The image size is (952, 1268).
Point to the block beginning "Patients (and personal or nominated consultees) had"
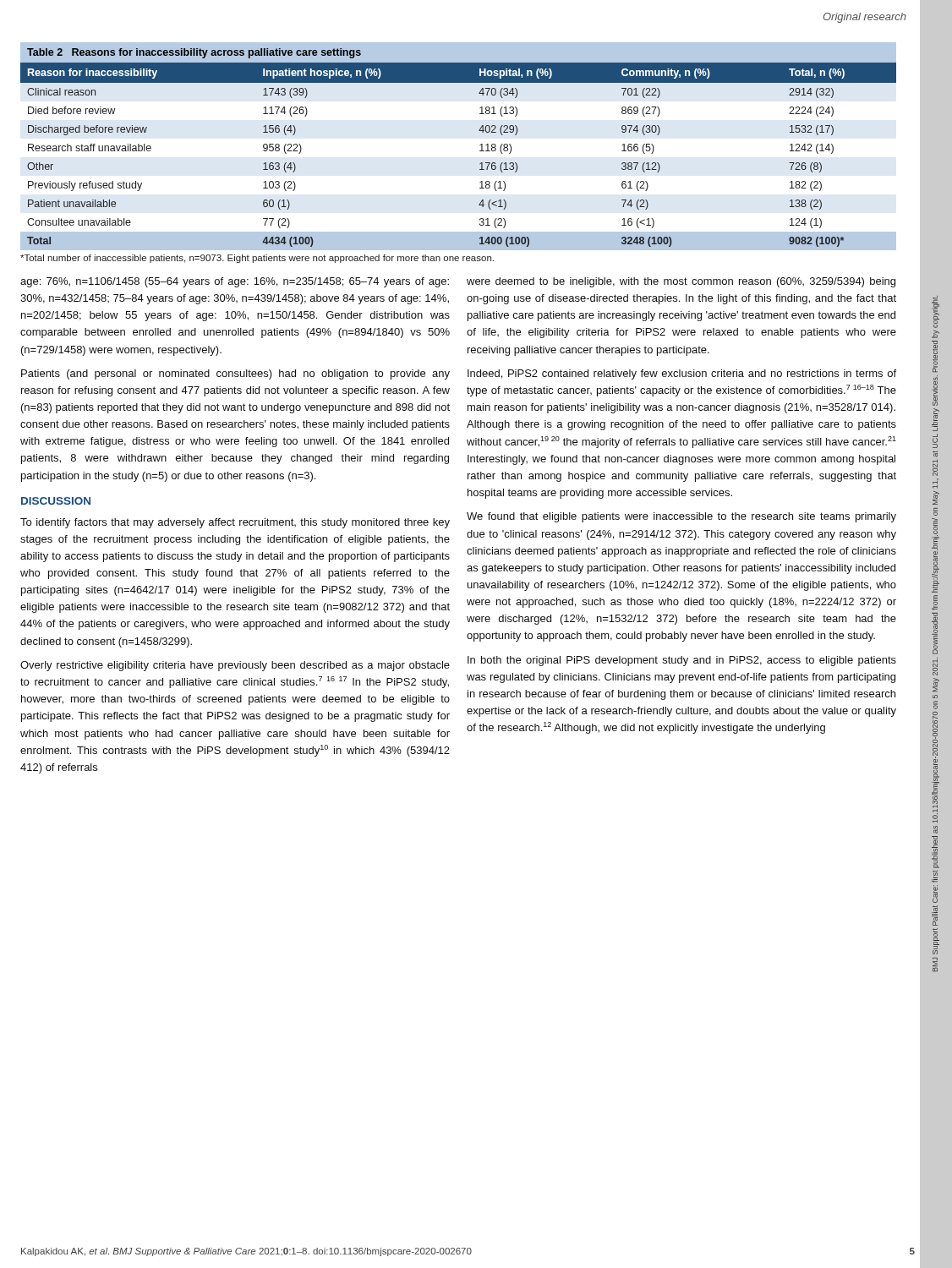click(x=235, y=425)
